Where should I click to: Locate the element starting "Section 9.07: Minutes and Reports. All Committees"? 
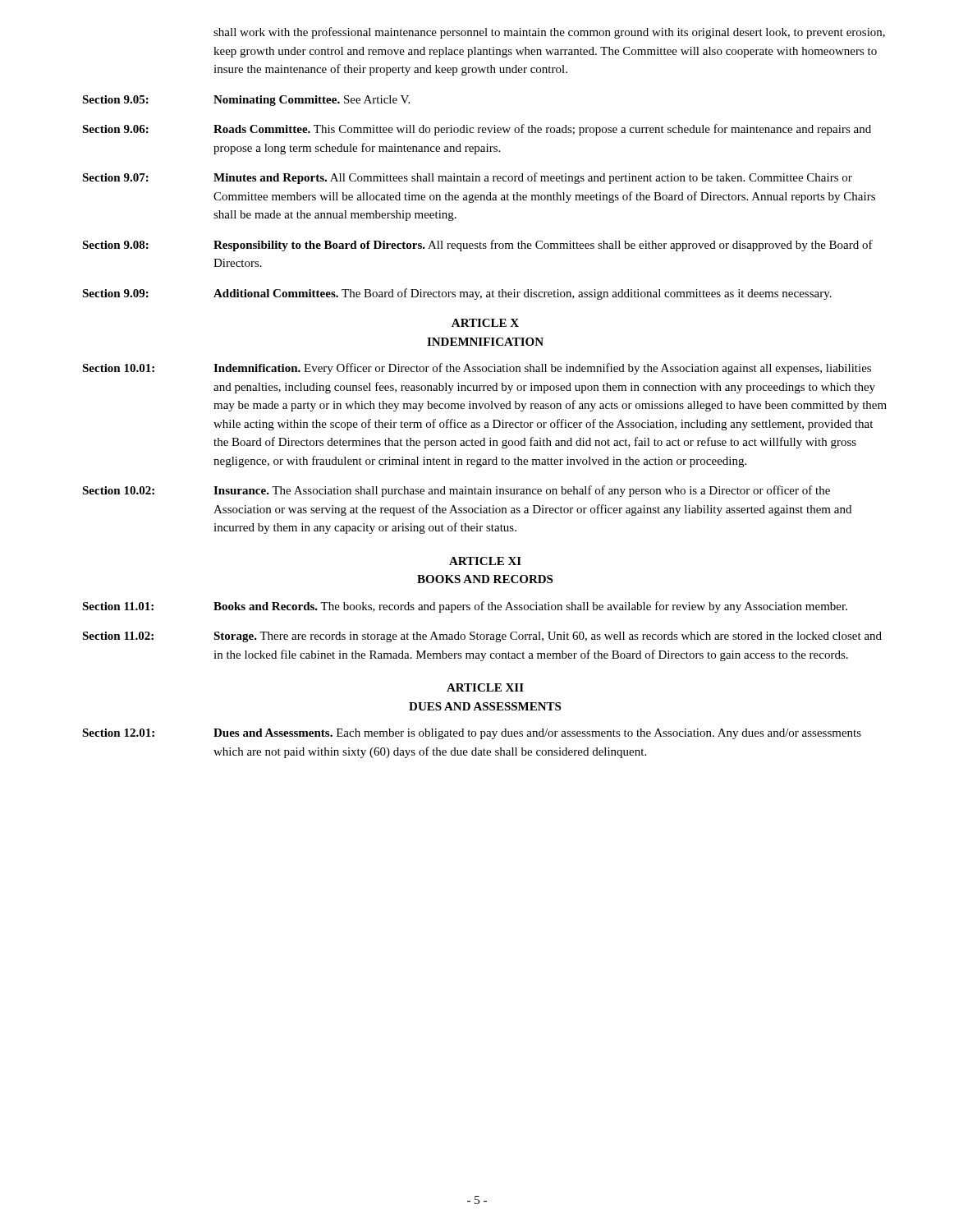[485, 196]
